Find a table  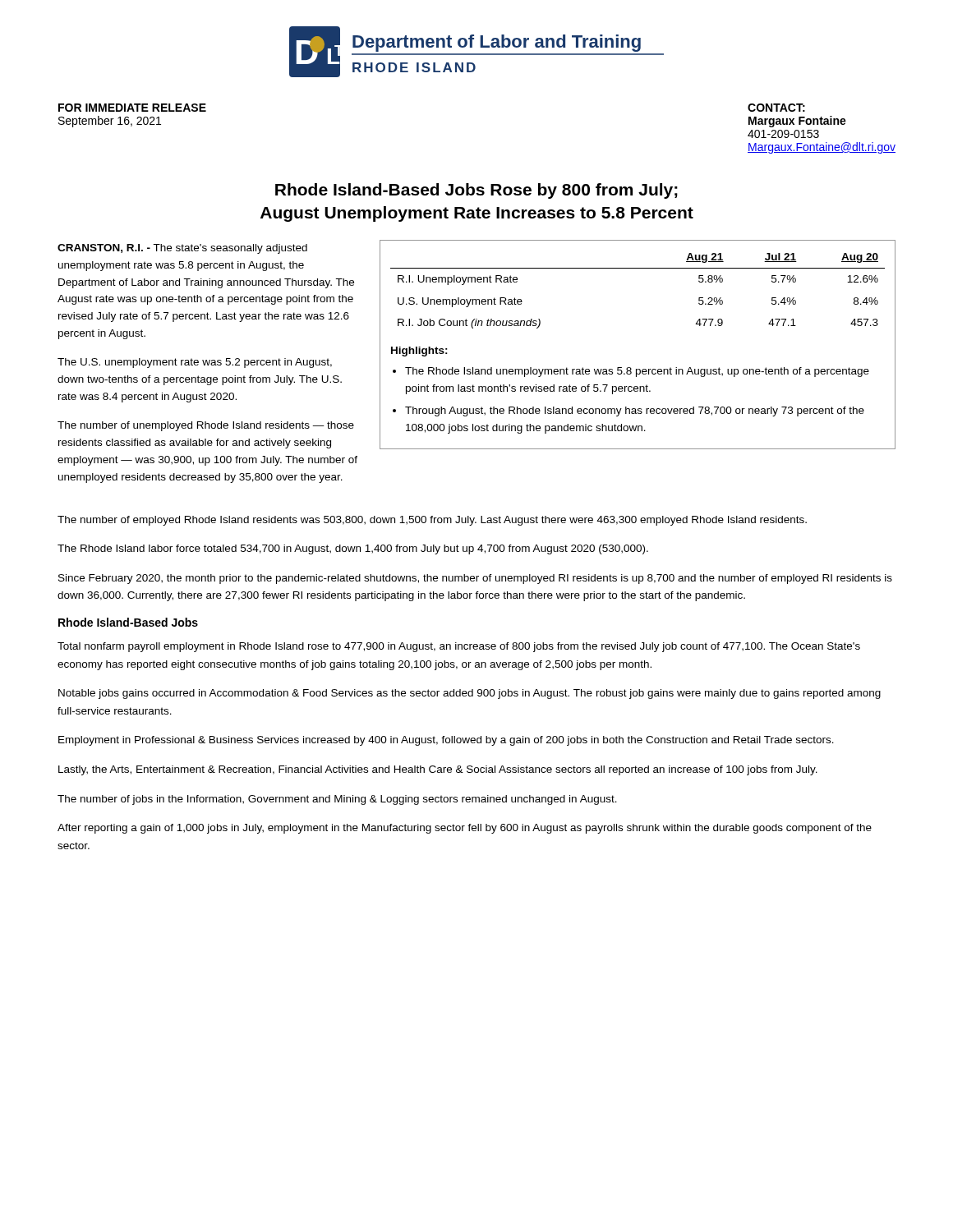click(638, 291)
